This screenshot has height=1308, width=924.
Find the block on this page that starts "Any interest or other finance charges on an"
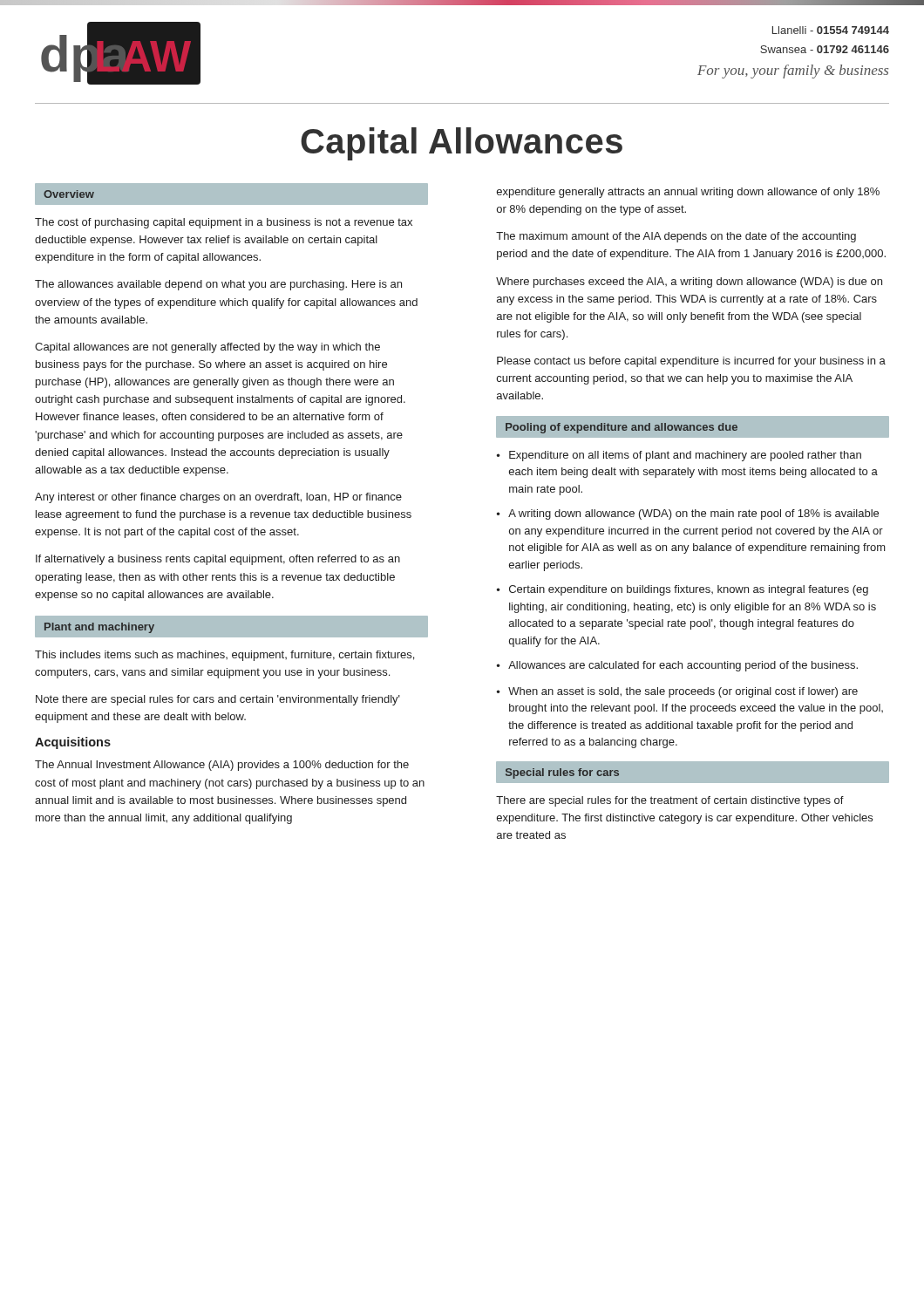(x=223, y=514)
